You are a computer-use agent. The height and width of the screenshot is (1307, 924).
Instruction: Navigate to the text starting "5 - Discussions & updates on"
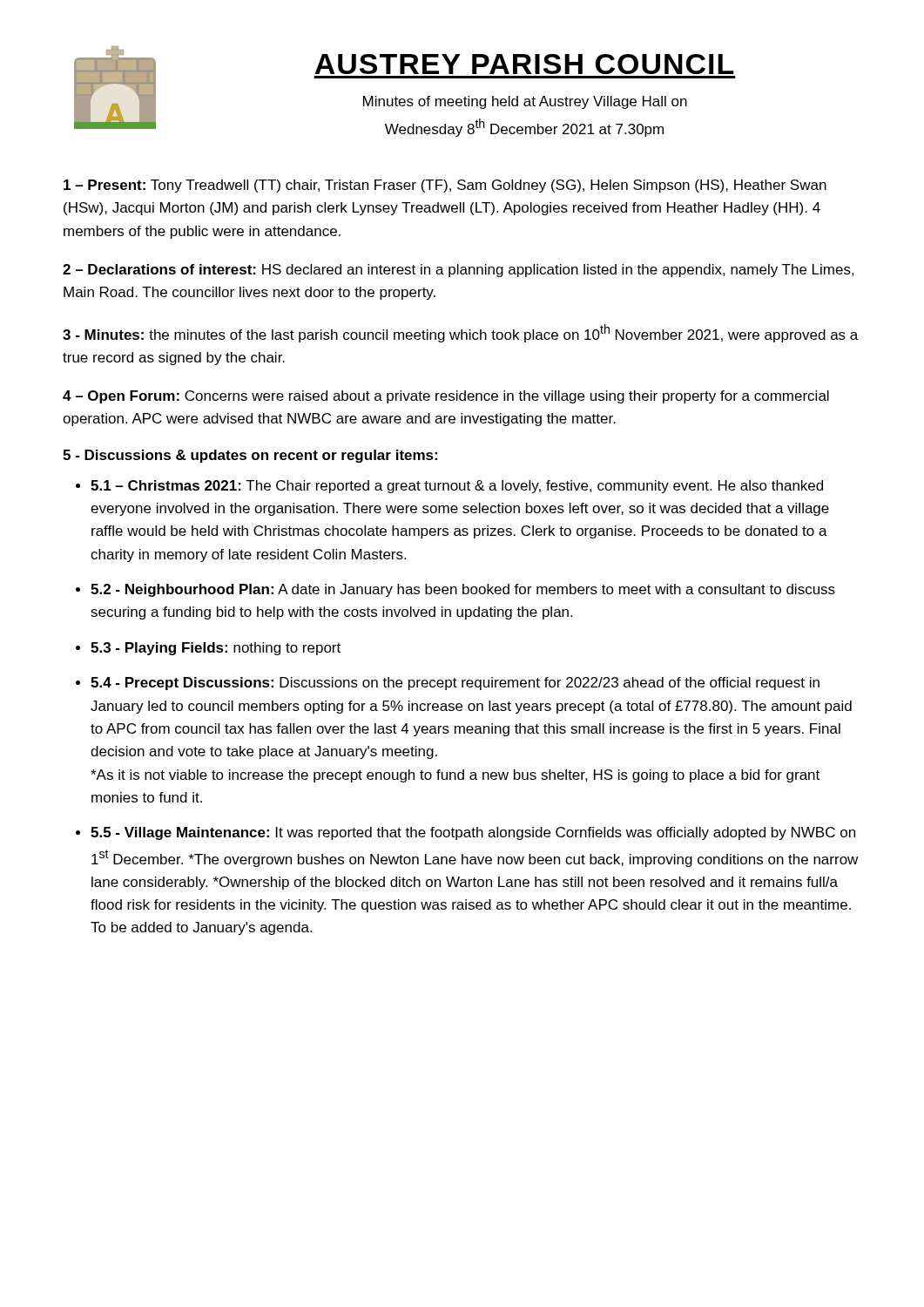[x=251, y=455]
